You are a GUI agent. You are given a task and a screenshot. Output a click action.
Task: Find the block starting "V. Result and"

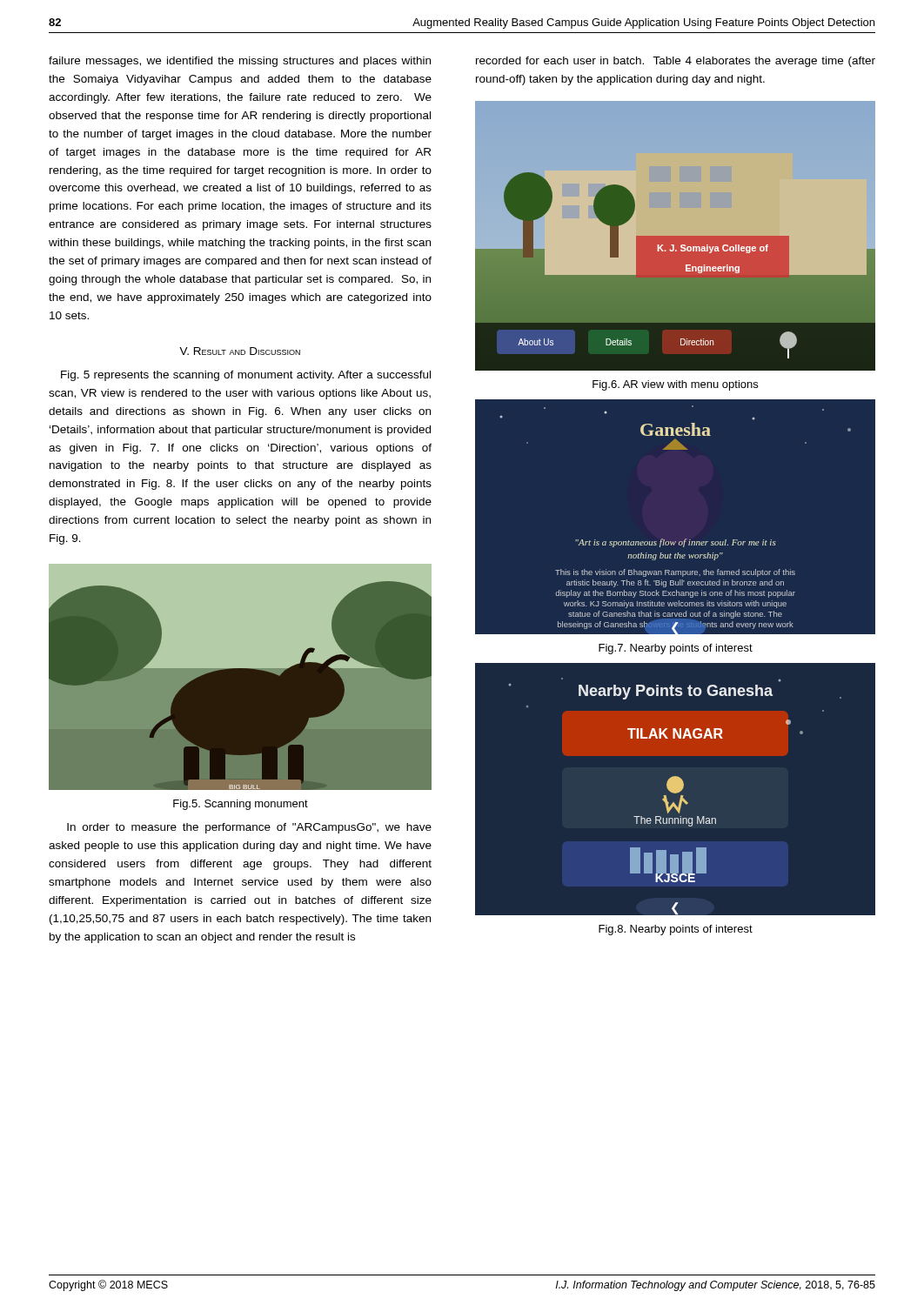coord(240,351)
